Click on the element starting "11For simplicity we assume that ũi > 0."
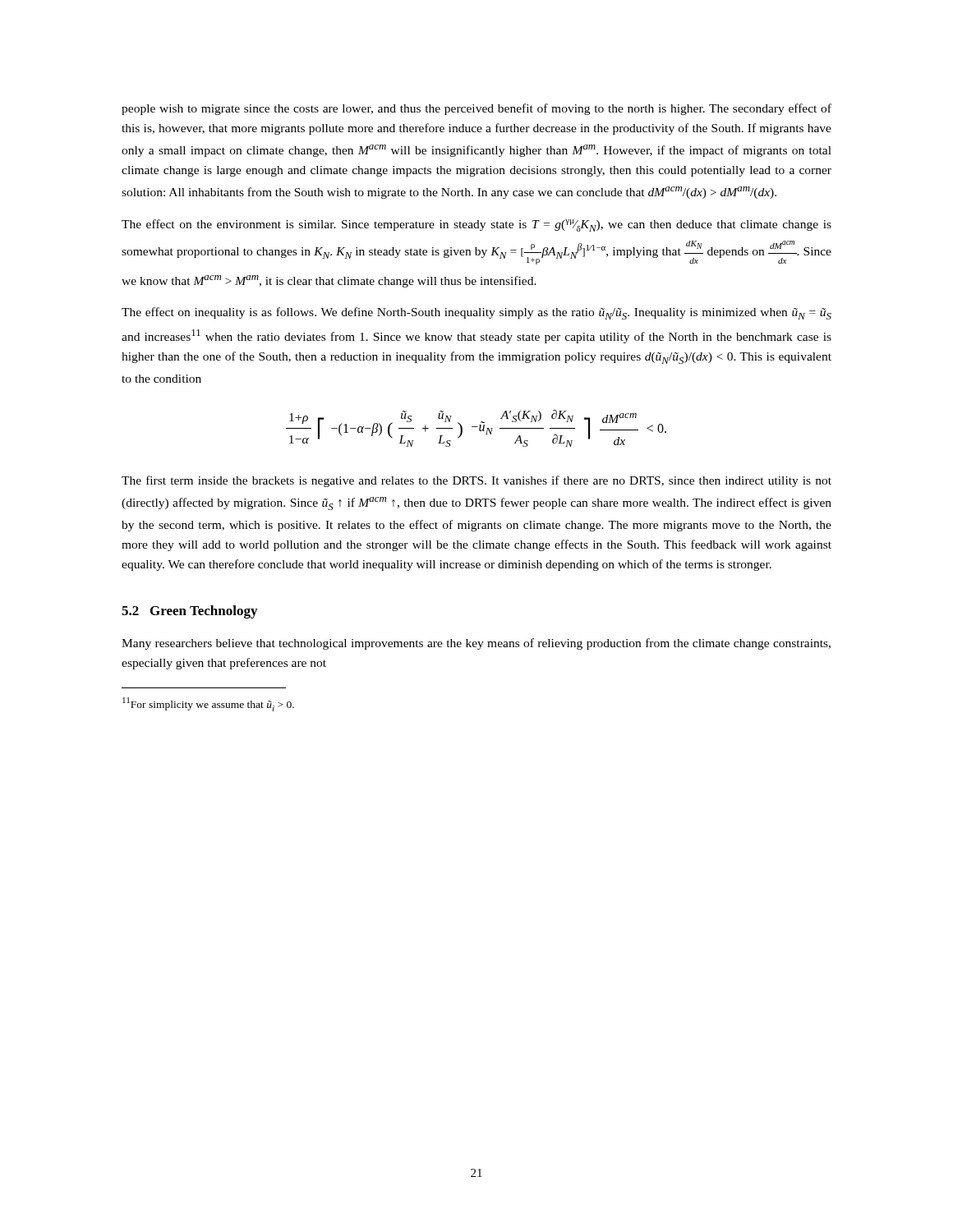 pos(208,704)
